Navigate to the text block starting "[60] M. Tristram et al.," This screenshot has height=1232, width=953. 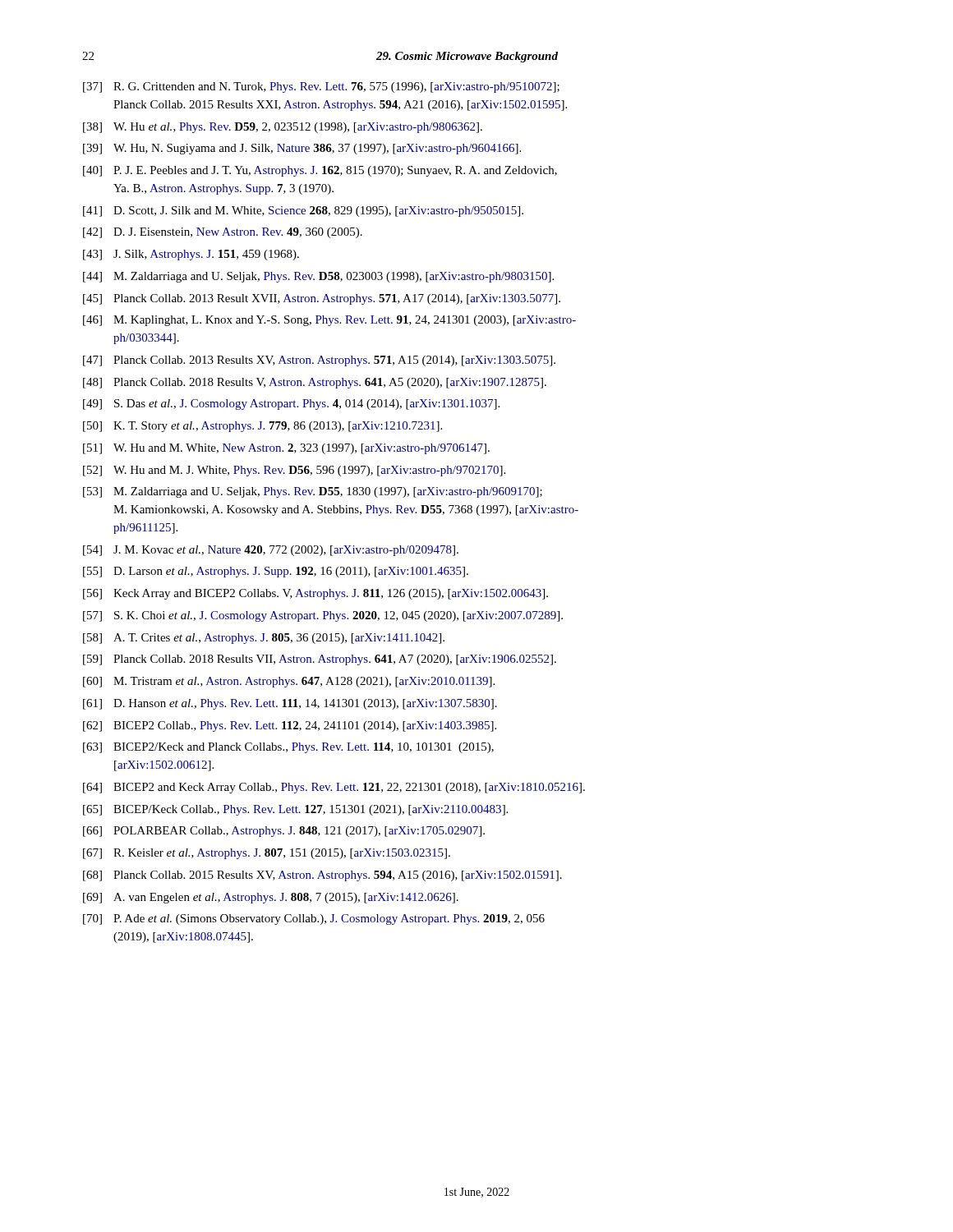[x=476, y=682]
